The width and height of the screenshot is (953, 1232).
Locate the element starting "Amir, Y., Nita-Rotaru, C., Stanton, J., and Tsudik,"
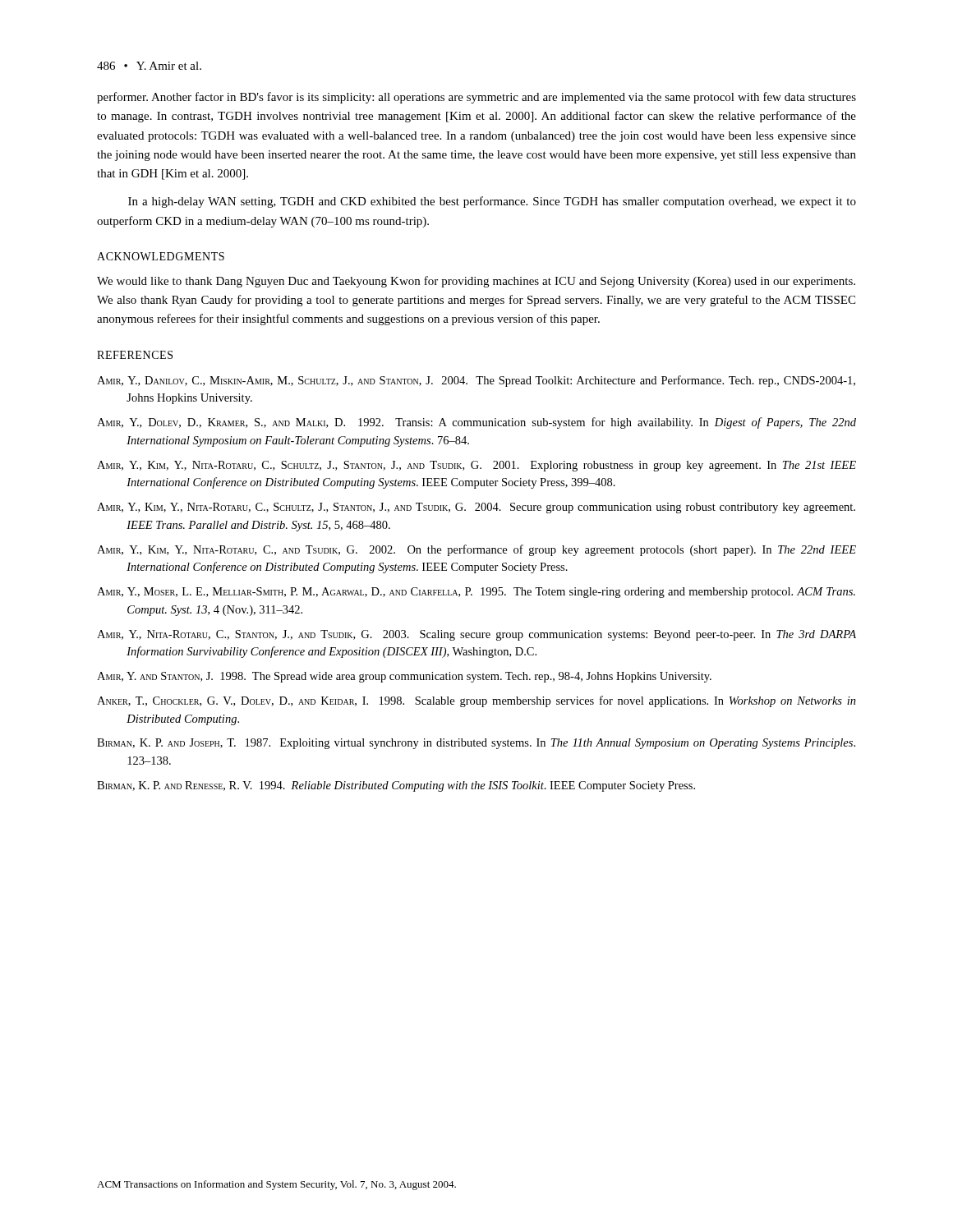pos(476,643)
